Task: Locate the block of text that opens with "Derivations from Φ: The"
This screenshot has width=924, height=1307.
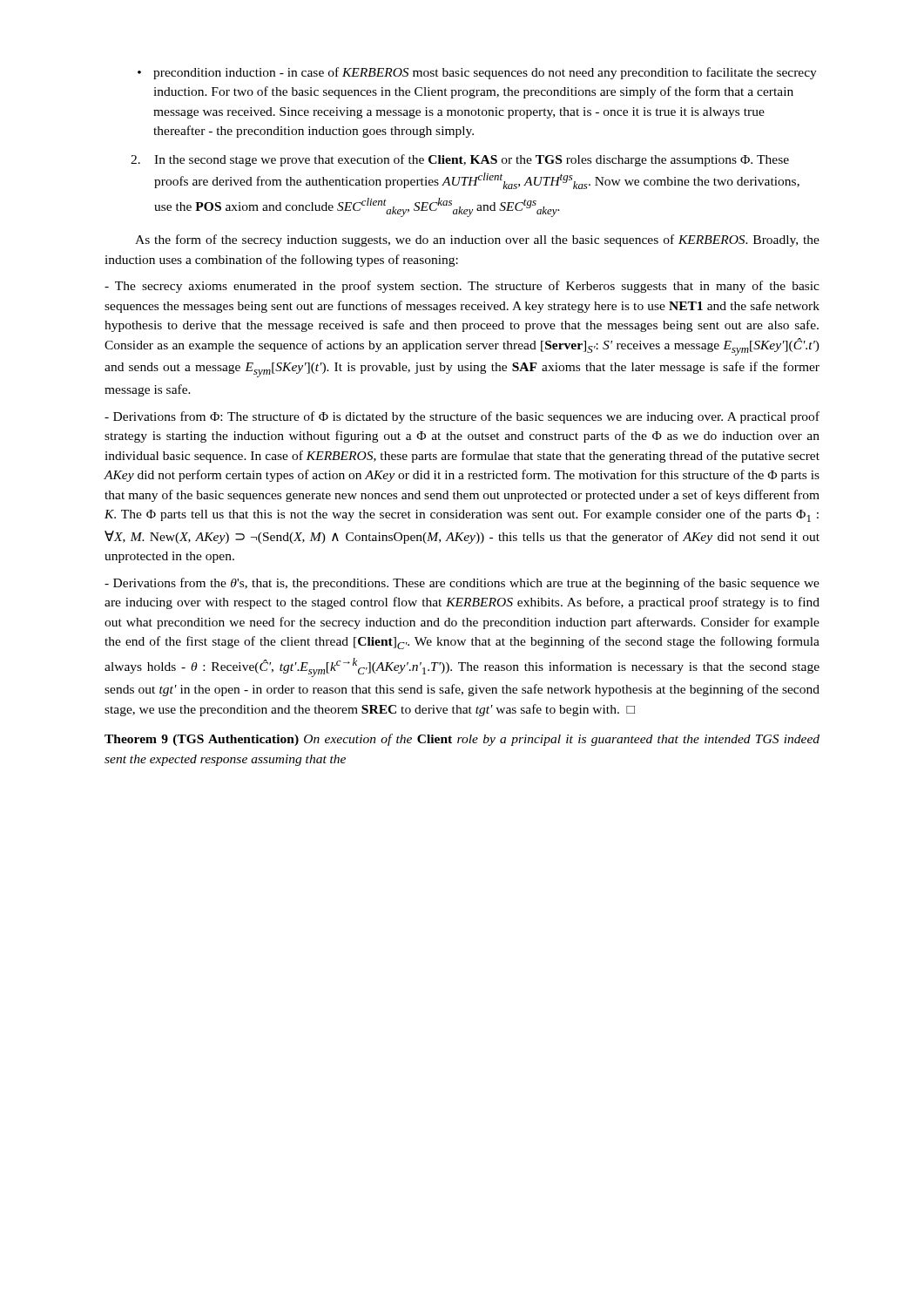Action: 462,487
